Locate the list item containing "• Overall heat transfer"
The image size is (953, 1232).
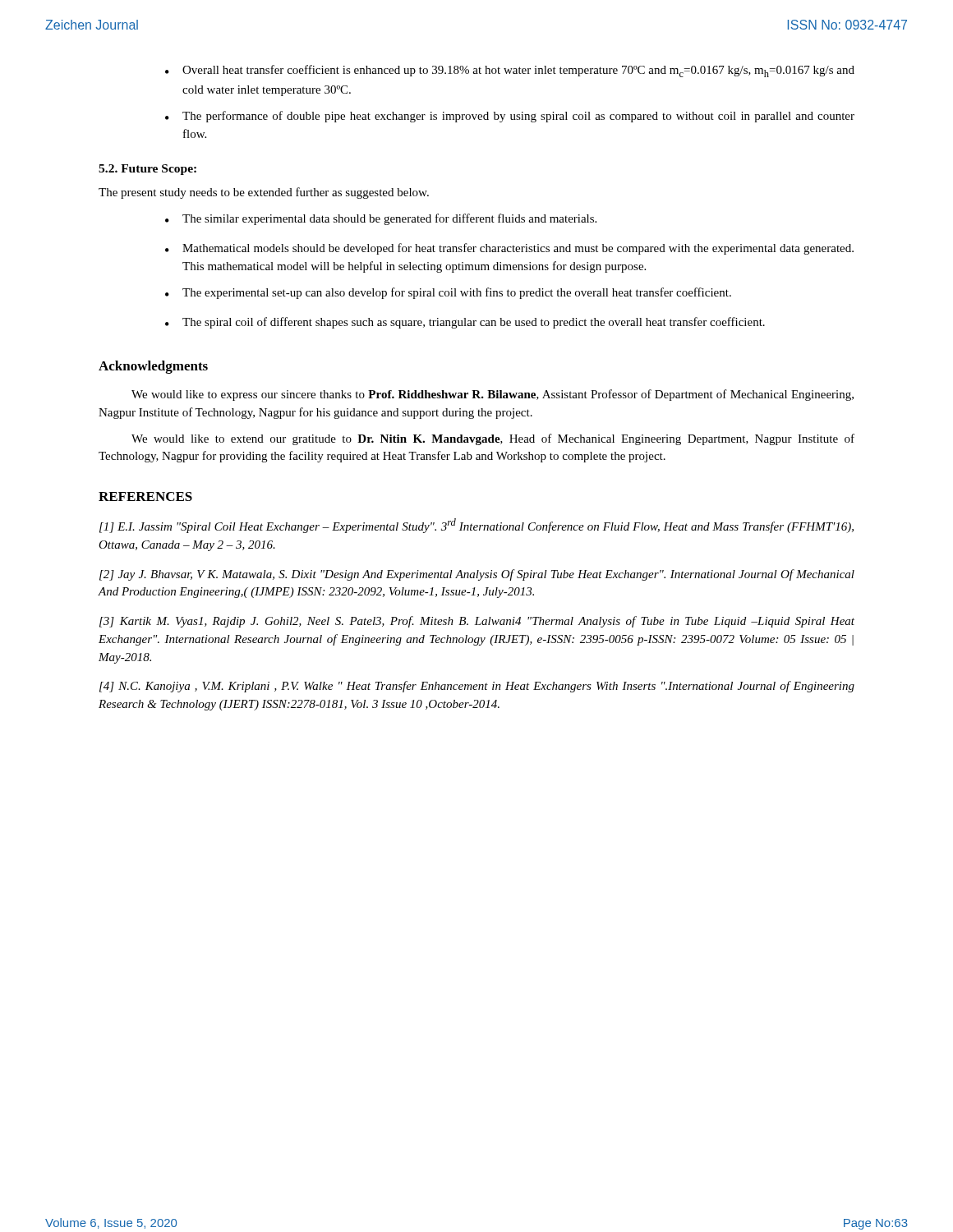coord(509,80)
